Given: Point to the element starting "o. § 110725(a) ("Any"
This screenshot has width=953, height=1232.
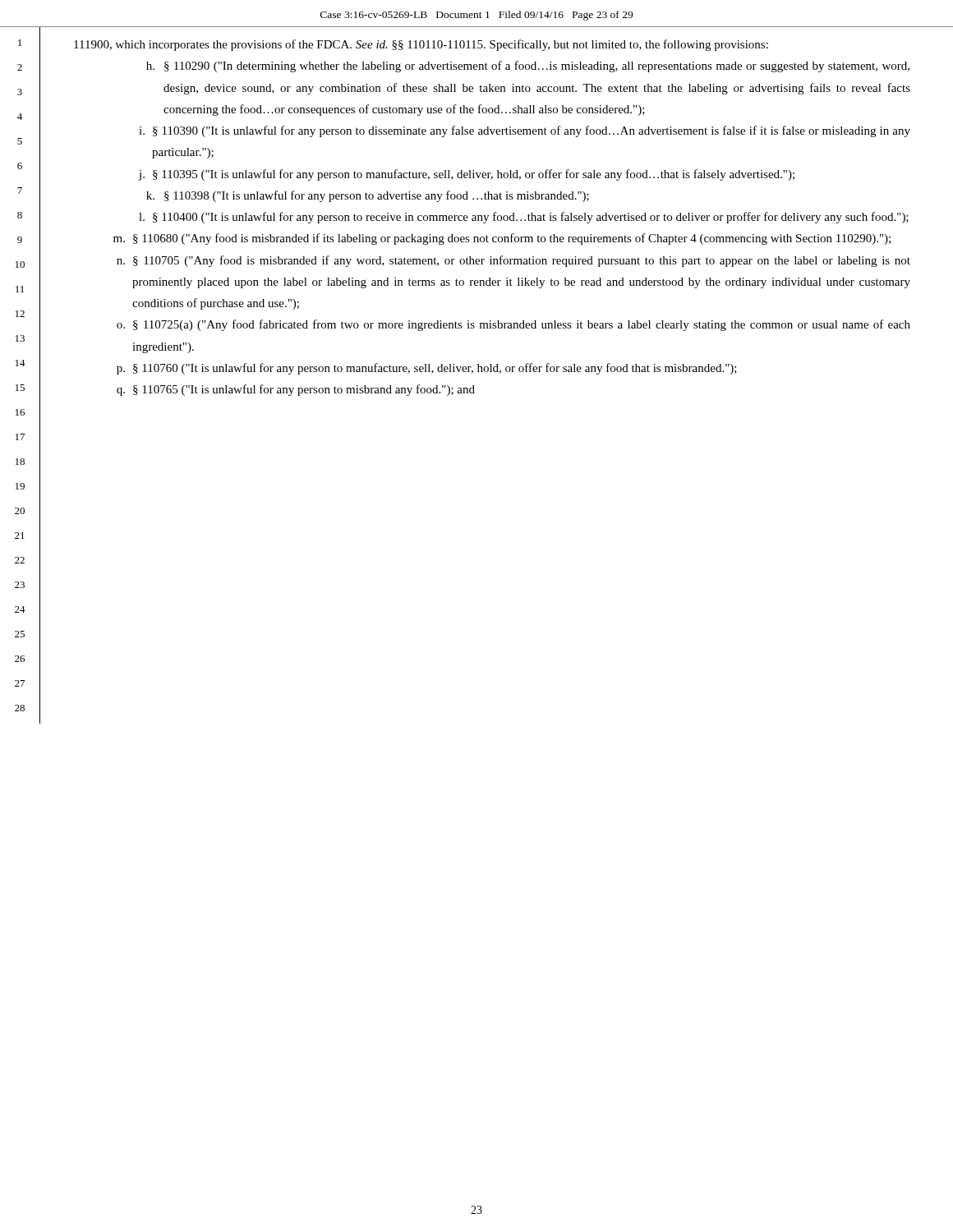Looking at the screenshot, I should [x=507, y=335].
